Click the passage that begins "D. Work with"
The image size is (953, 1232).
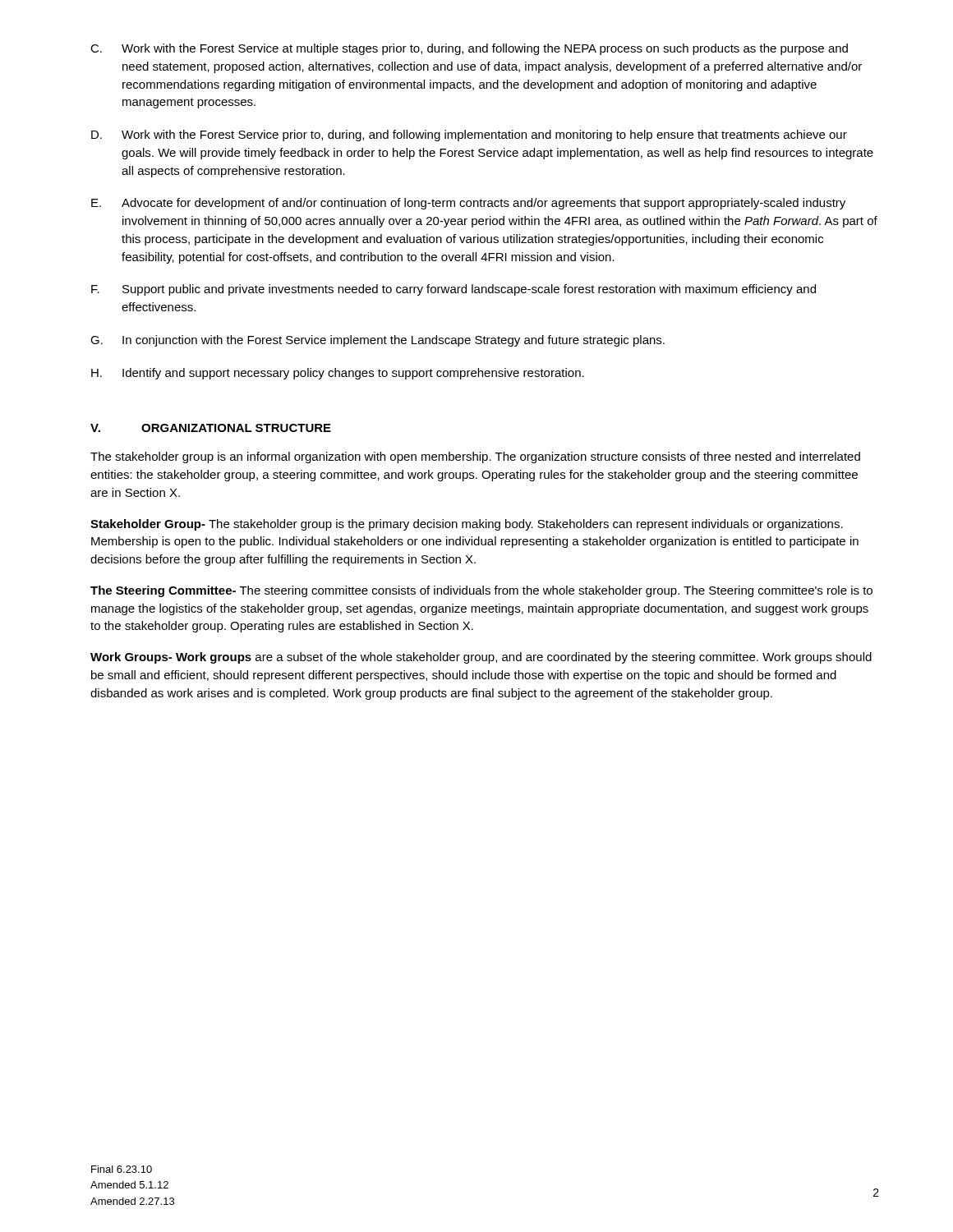click(x=485, y=152)
